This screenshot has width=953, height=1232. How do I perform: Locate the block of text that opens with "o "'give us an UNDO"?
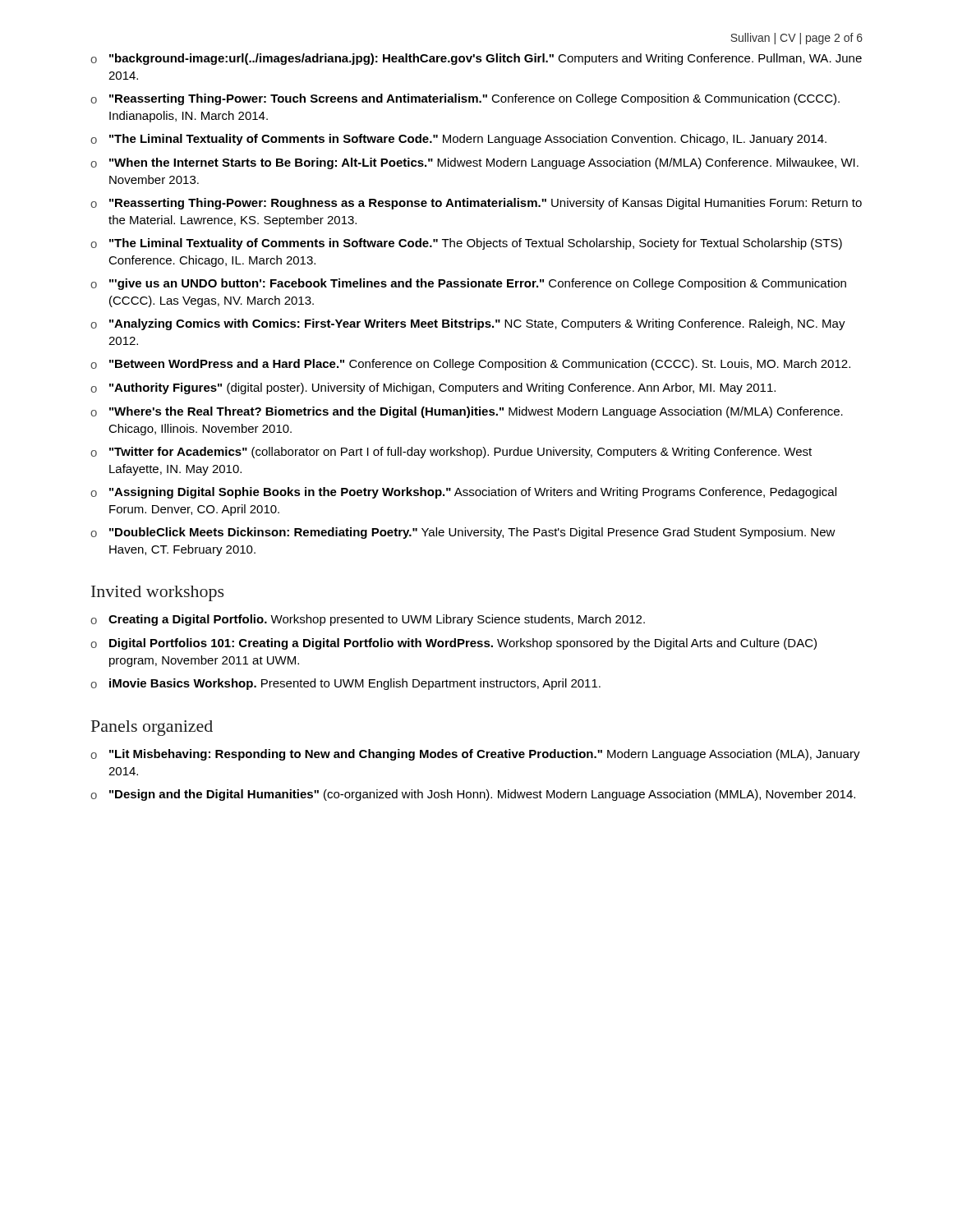coord(476,292)
